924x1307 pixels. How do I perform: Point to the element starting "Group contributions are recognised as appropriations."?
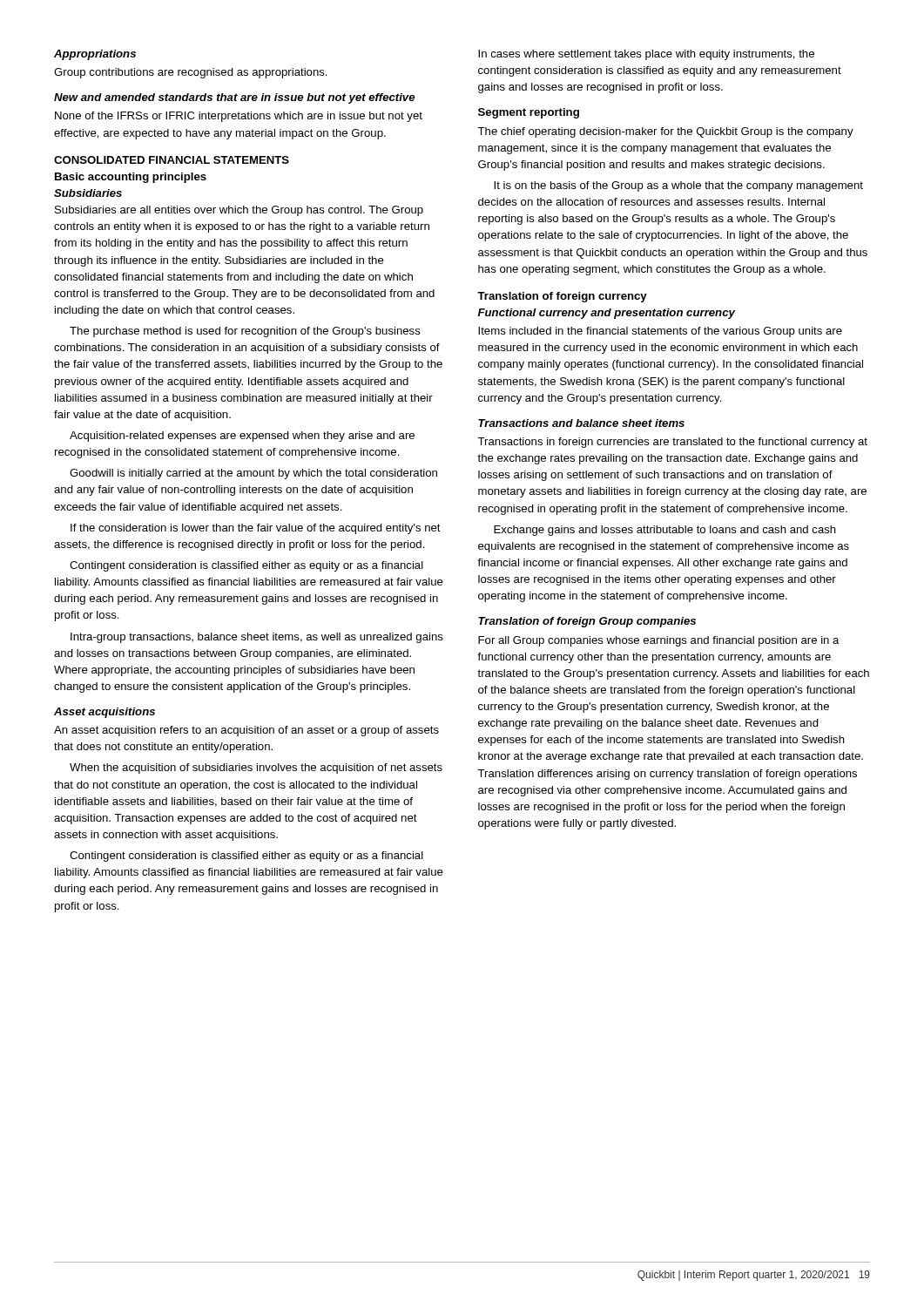250,72
